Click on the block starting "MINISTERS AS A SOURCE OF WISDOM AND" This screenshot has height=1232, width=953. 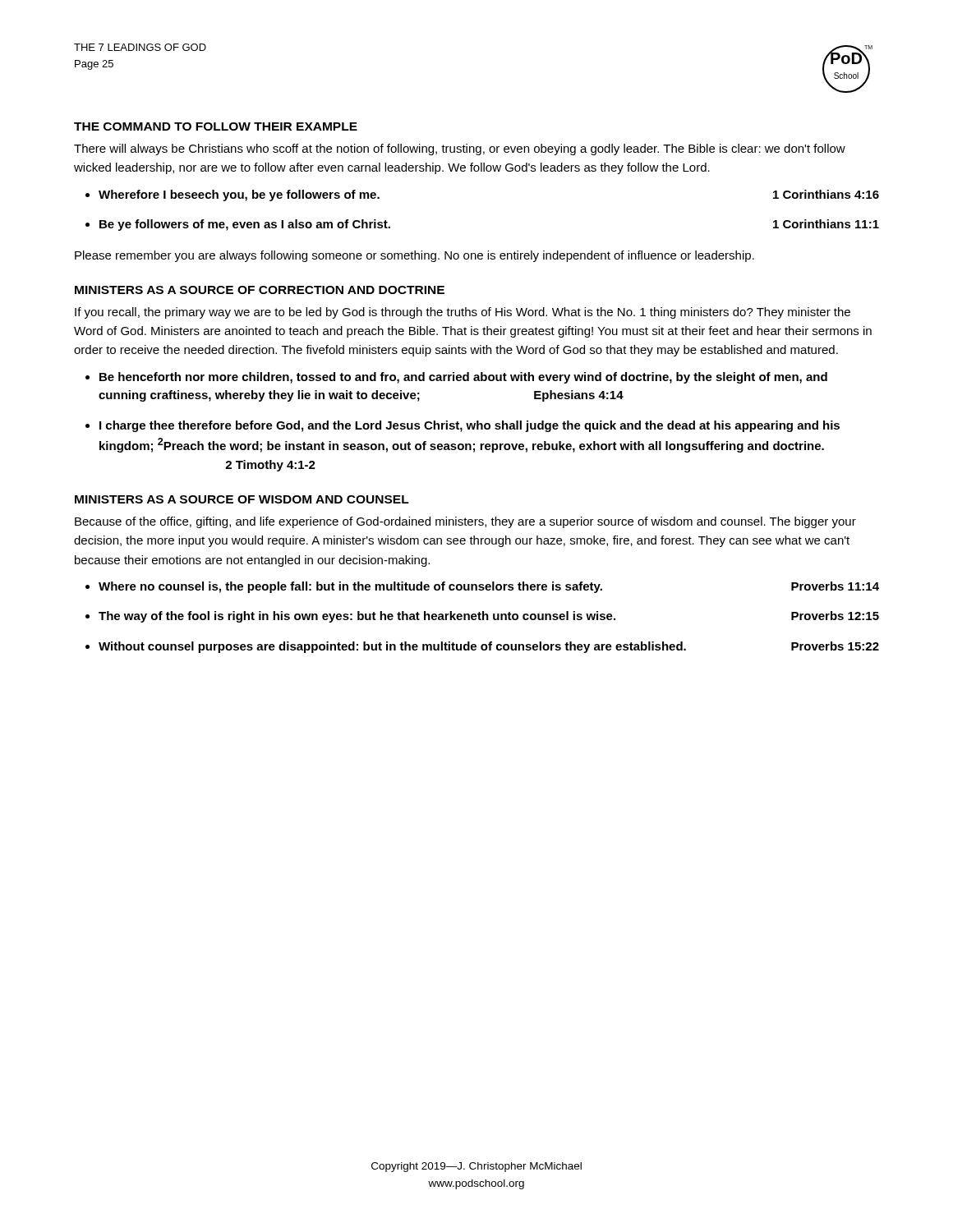(241, 499)
